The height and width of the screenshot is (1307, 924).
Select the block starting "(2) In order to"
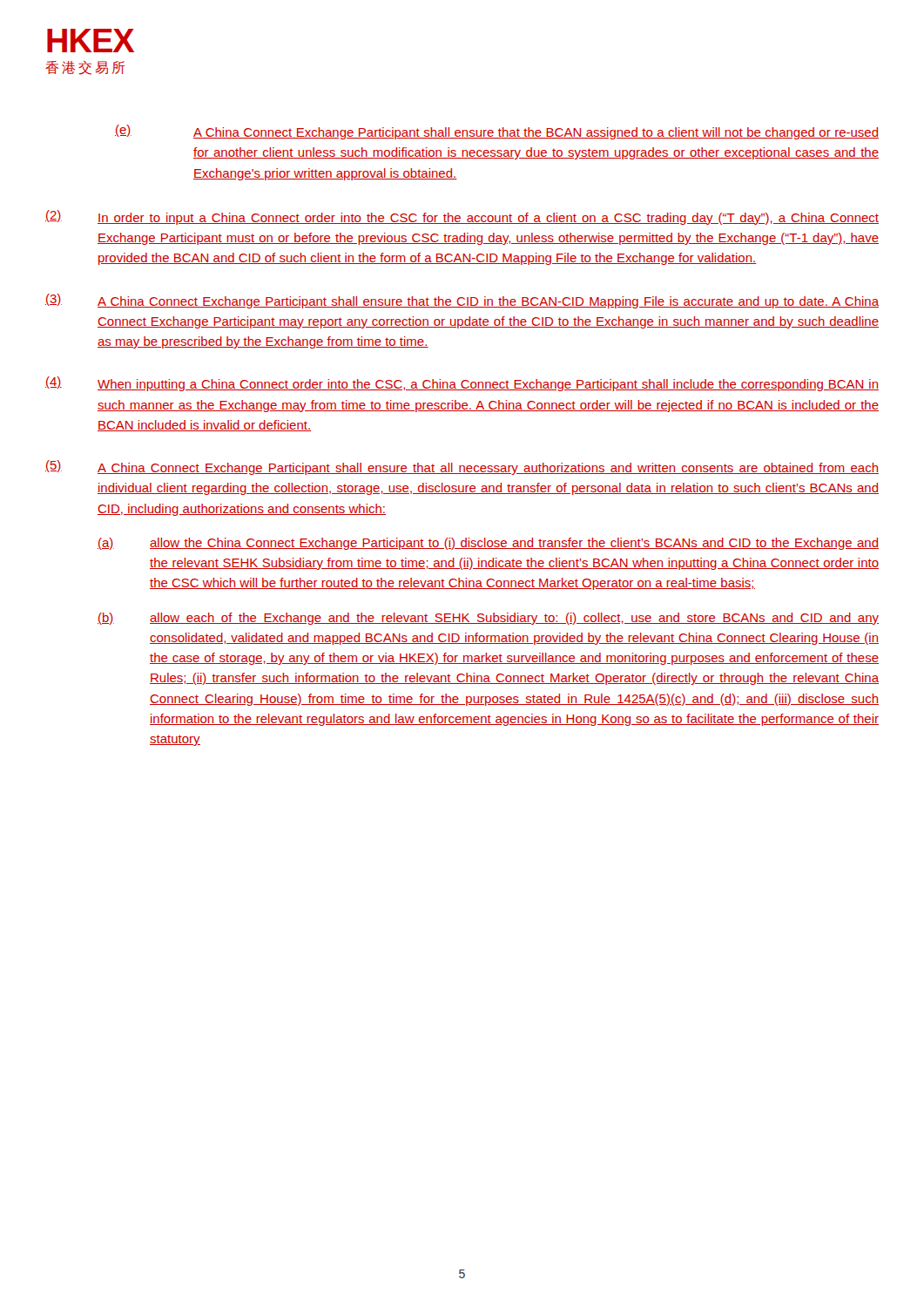pos(462,238)
